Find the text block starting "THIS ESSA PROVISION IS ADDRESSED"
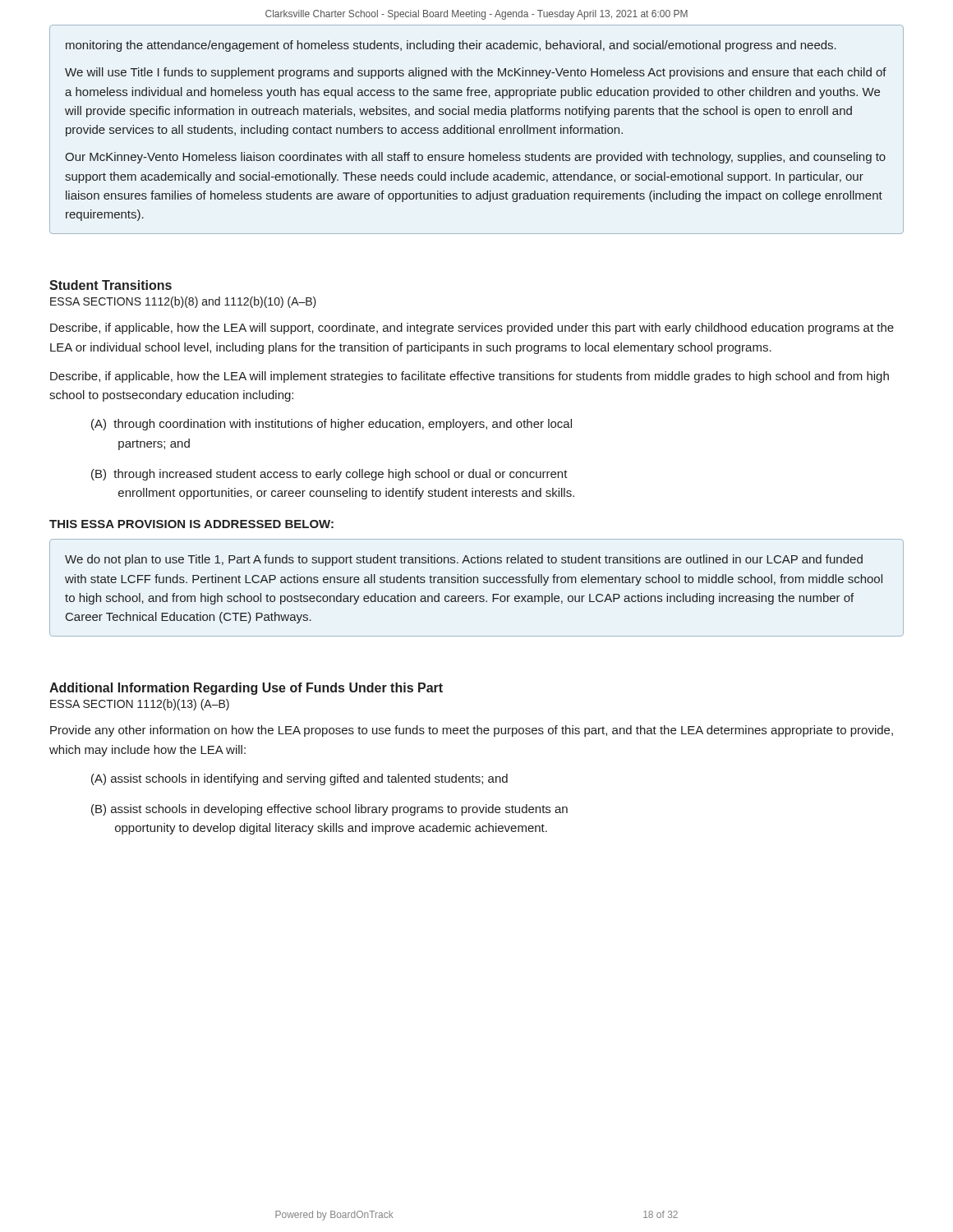Viewport: 953px width, 1232px height. [x=192, y=524]
